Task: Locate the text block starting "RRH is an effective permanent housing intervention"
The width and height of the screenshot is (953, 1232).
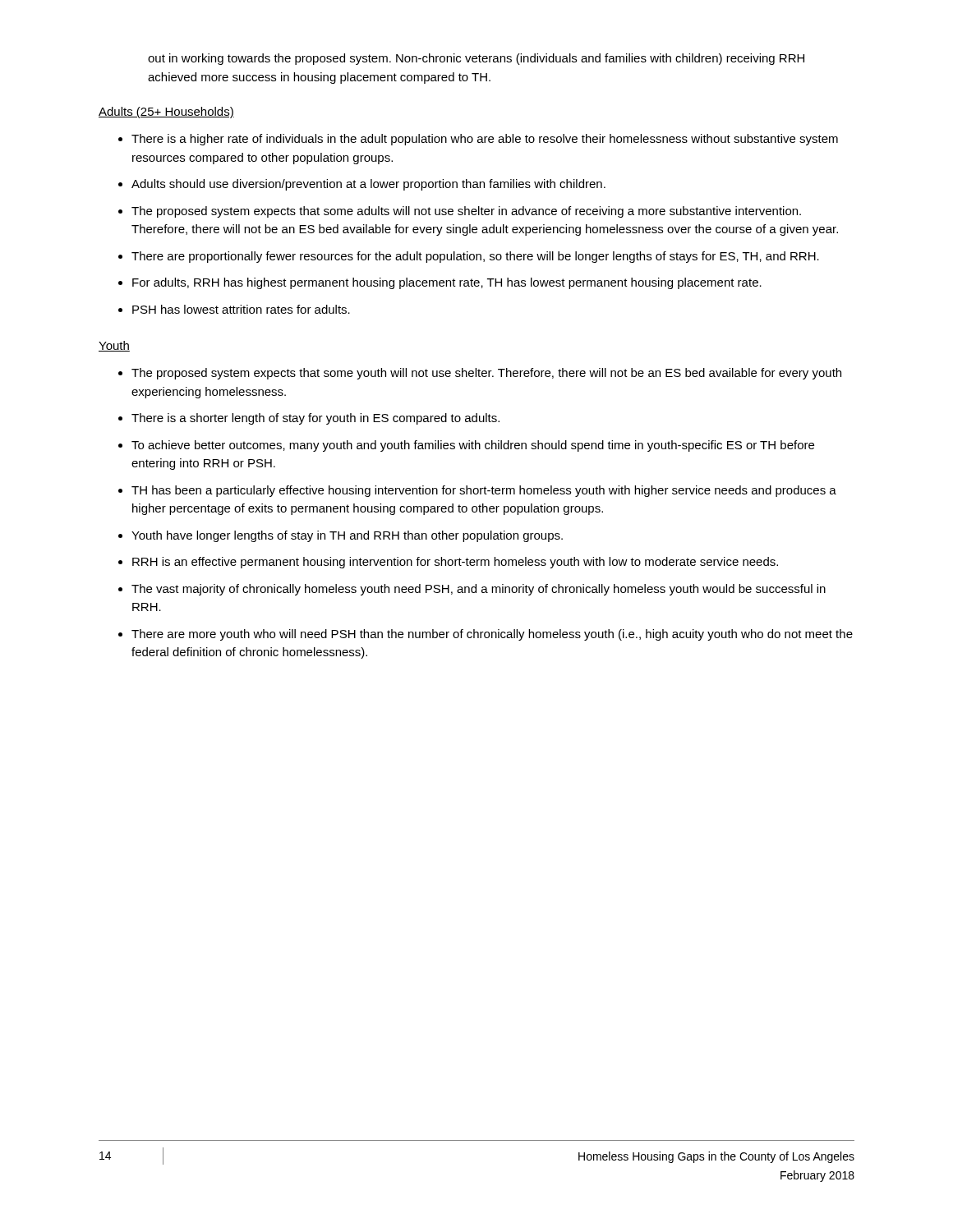Action: (455, 561)
